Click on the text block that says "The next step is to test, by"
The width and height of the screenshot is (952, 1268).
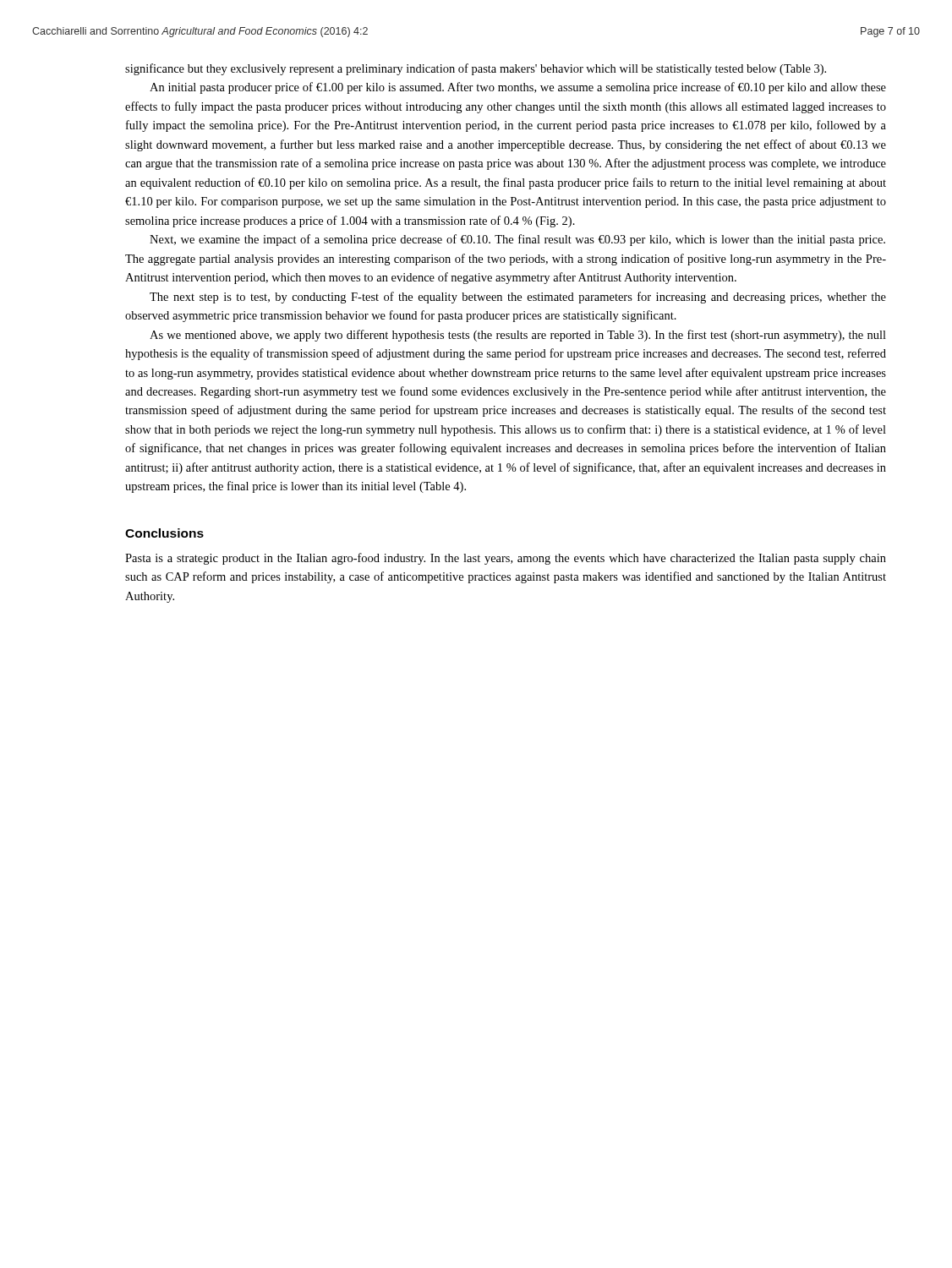(x=506, y=306)
